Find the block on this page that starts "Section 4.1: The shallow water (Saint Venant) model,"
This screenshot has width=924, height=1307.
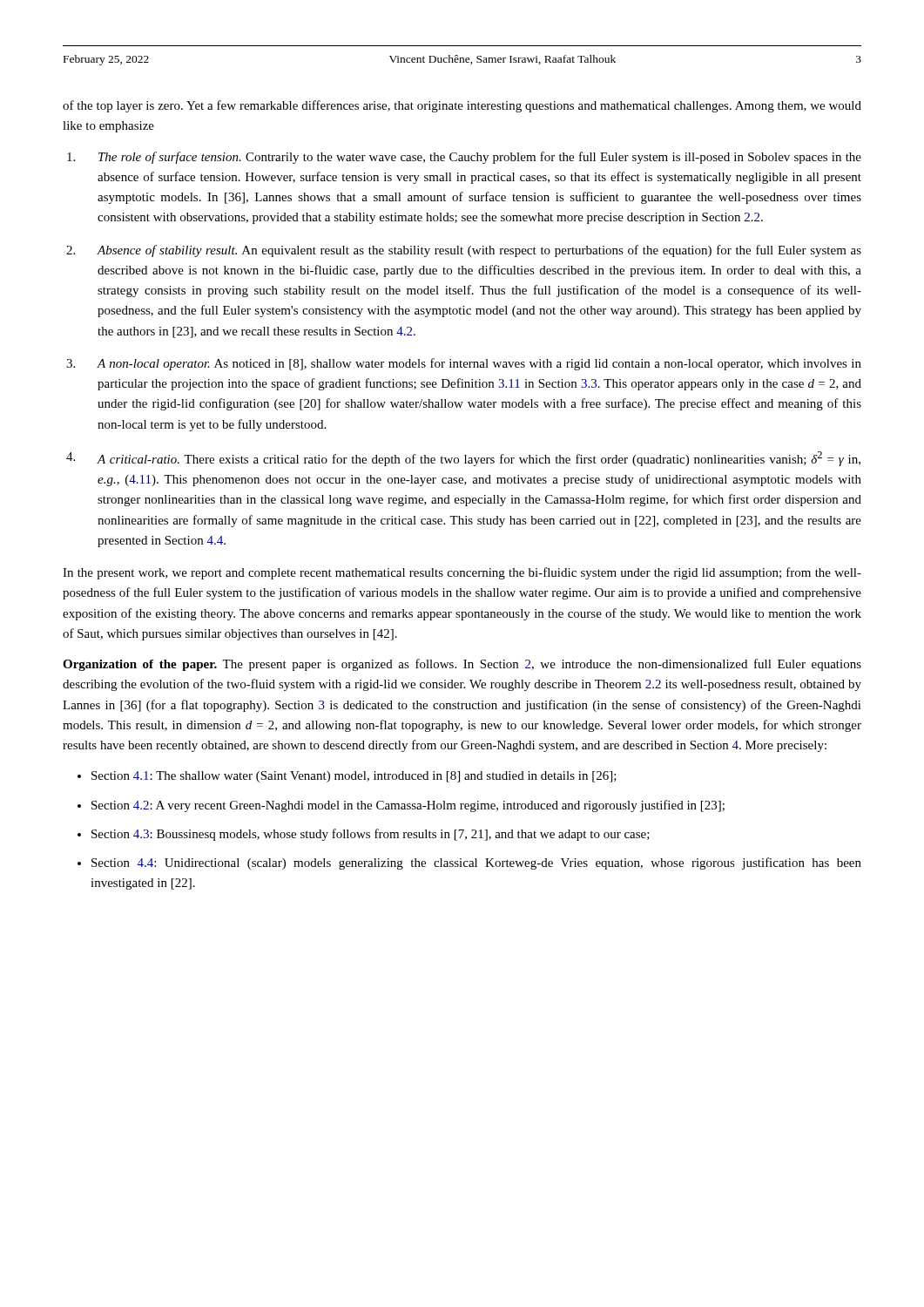(x=354, y=776)
